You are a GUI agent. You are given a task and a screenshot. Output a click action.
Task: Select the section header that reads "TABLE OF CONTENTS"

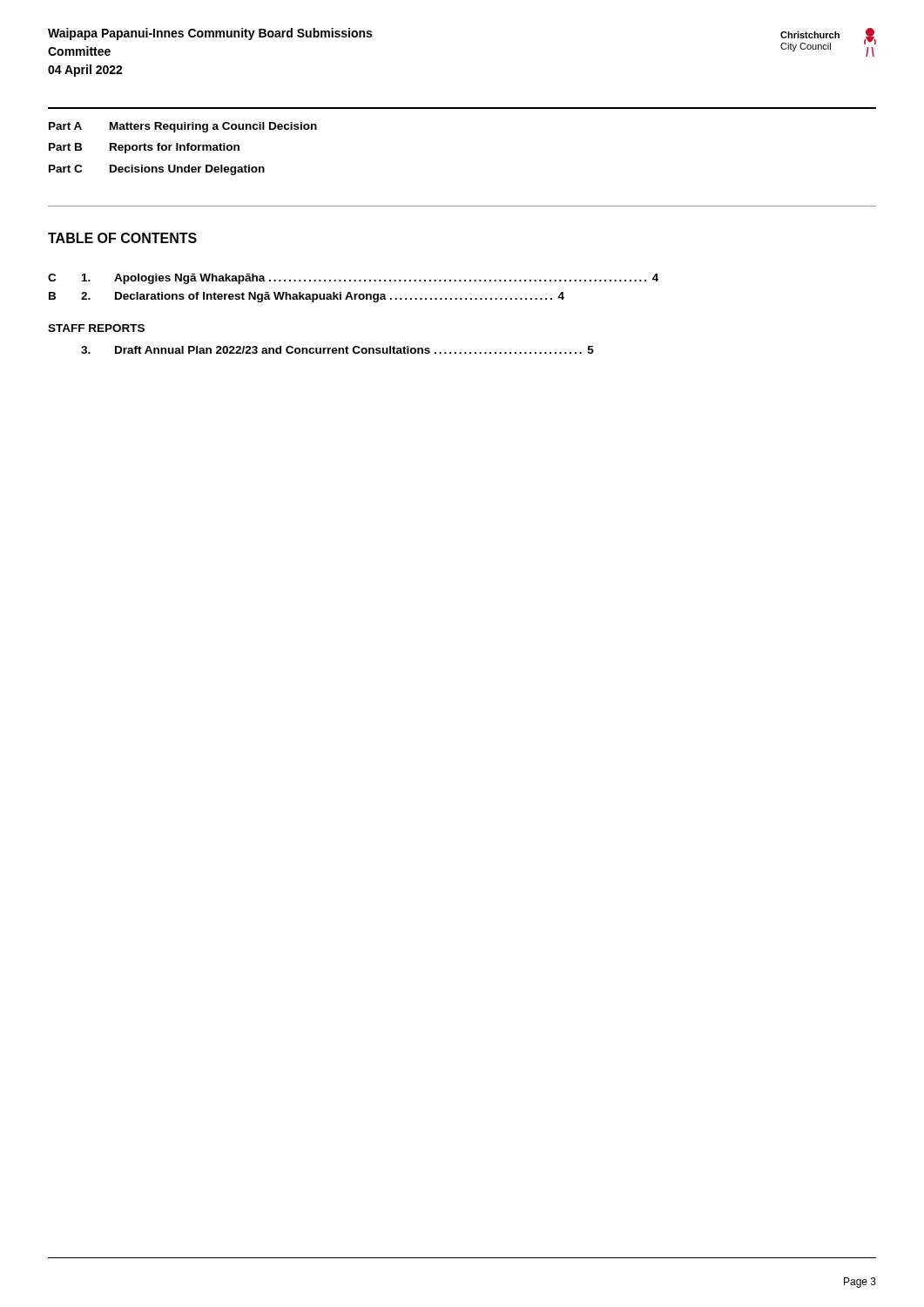coord(122,238)
